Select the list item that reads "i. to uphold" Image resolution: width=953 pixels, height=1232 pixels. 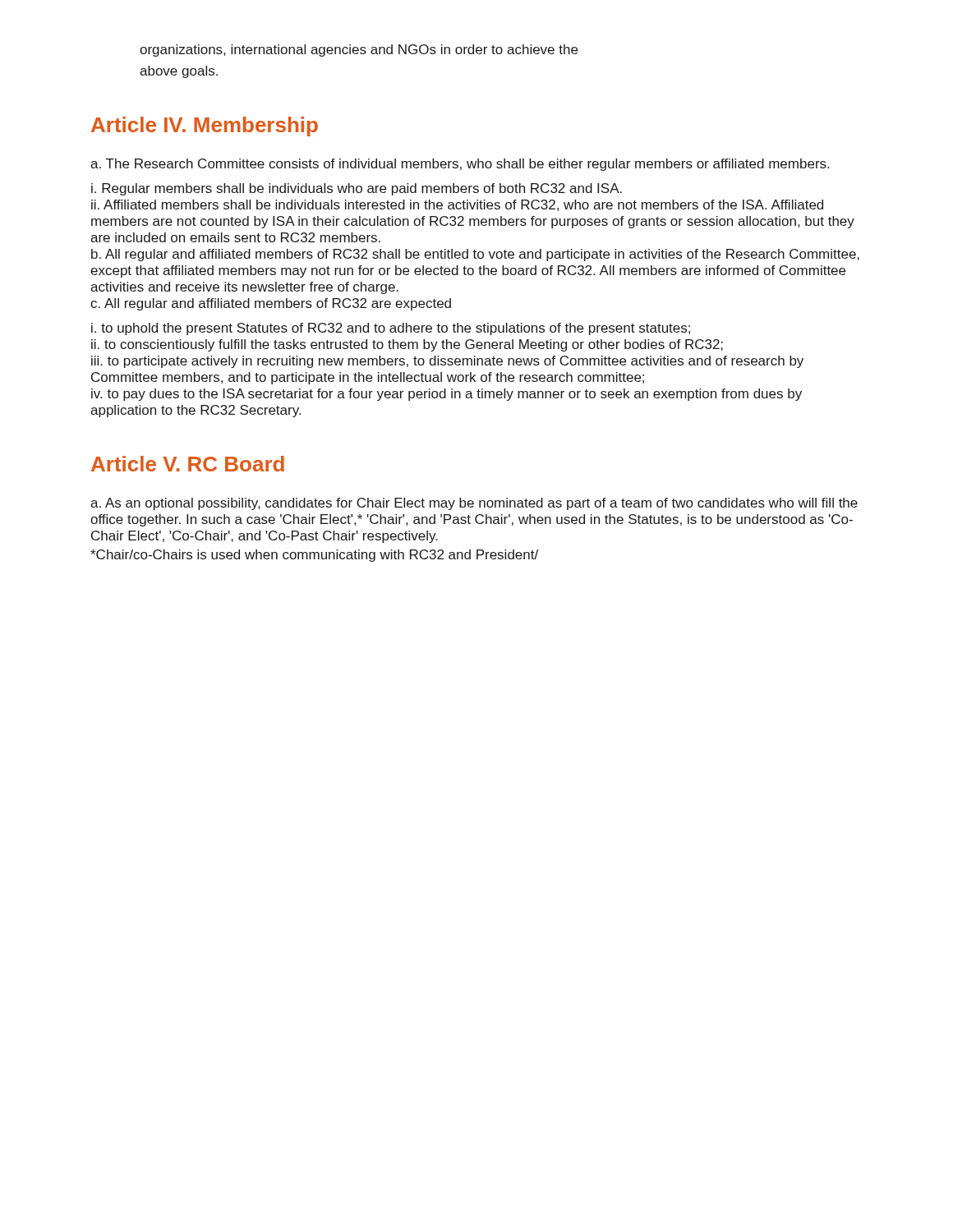tap(481, 328)
